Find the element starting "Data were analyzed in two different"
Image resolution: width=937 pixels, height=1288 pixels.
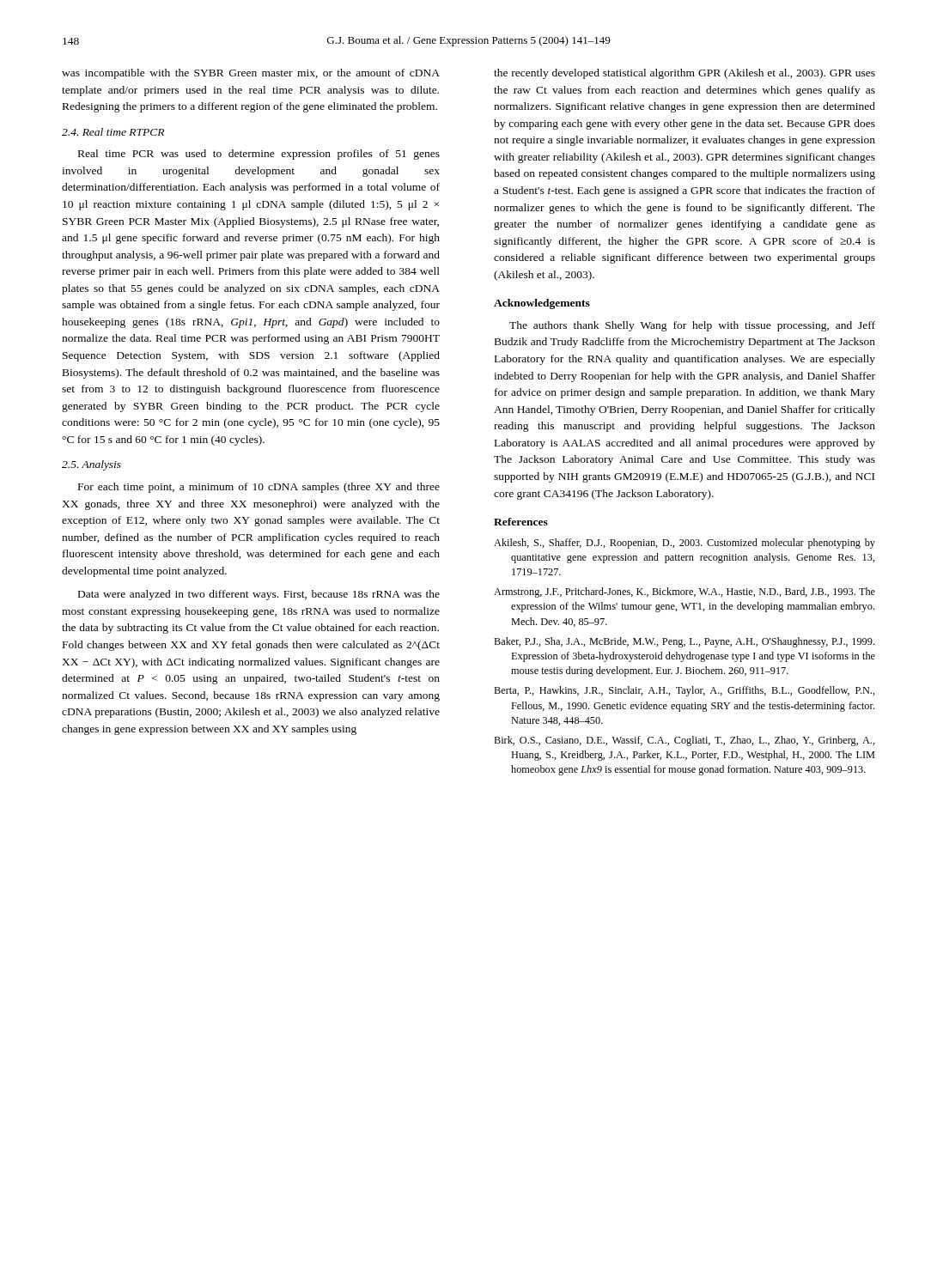(x=251, y=661)
